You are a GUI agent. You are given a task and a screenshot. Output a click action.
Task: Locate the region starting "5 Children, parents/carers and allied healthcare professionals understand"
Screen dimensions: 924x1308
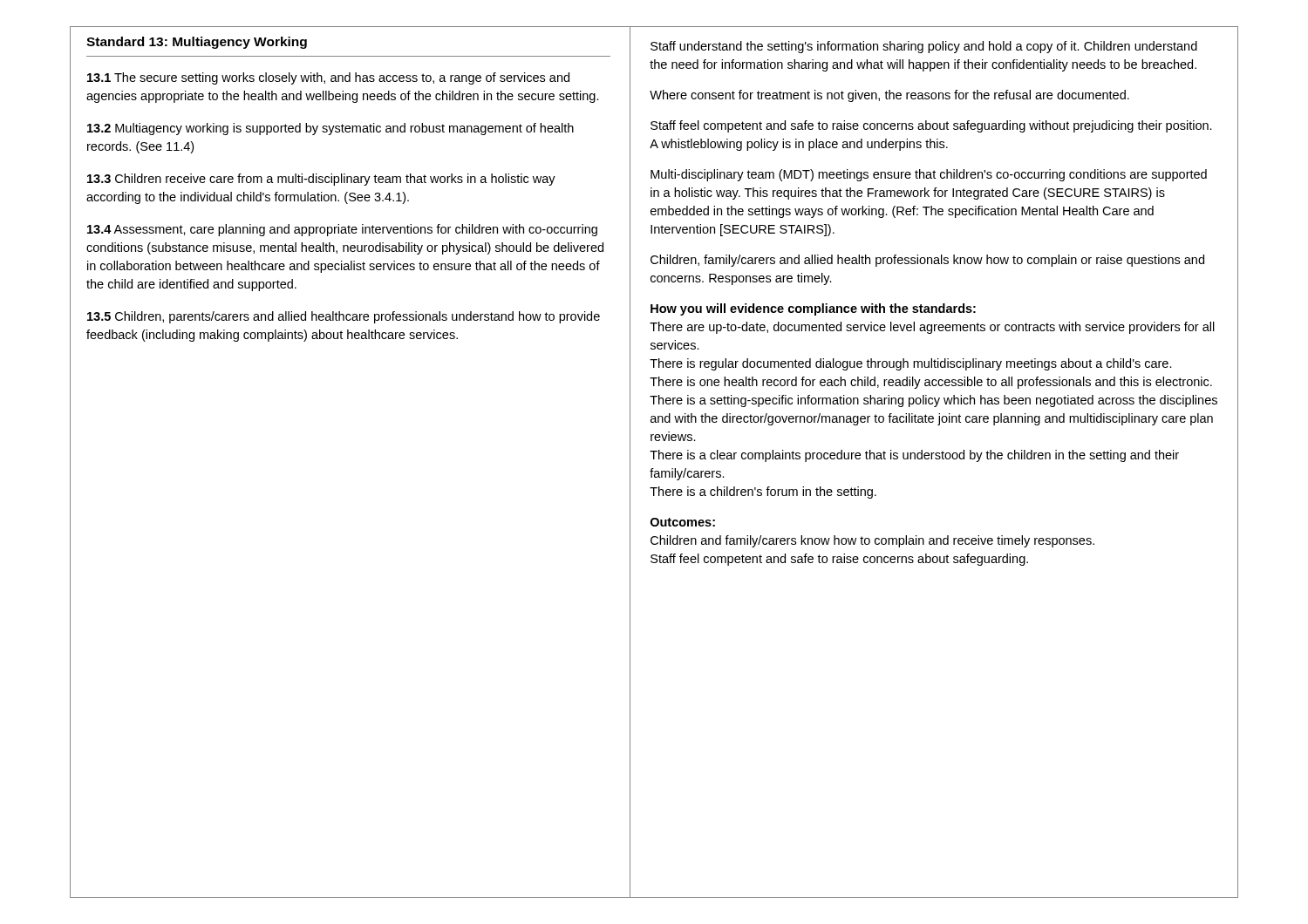tap(343, 326)
